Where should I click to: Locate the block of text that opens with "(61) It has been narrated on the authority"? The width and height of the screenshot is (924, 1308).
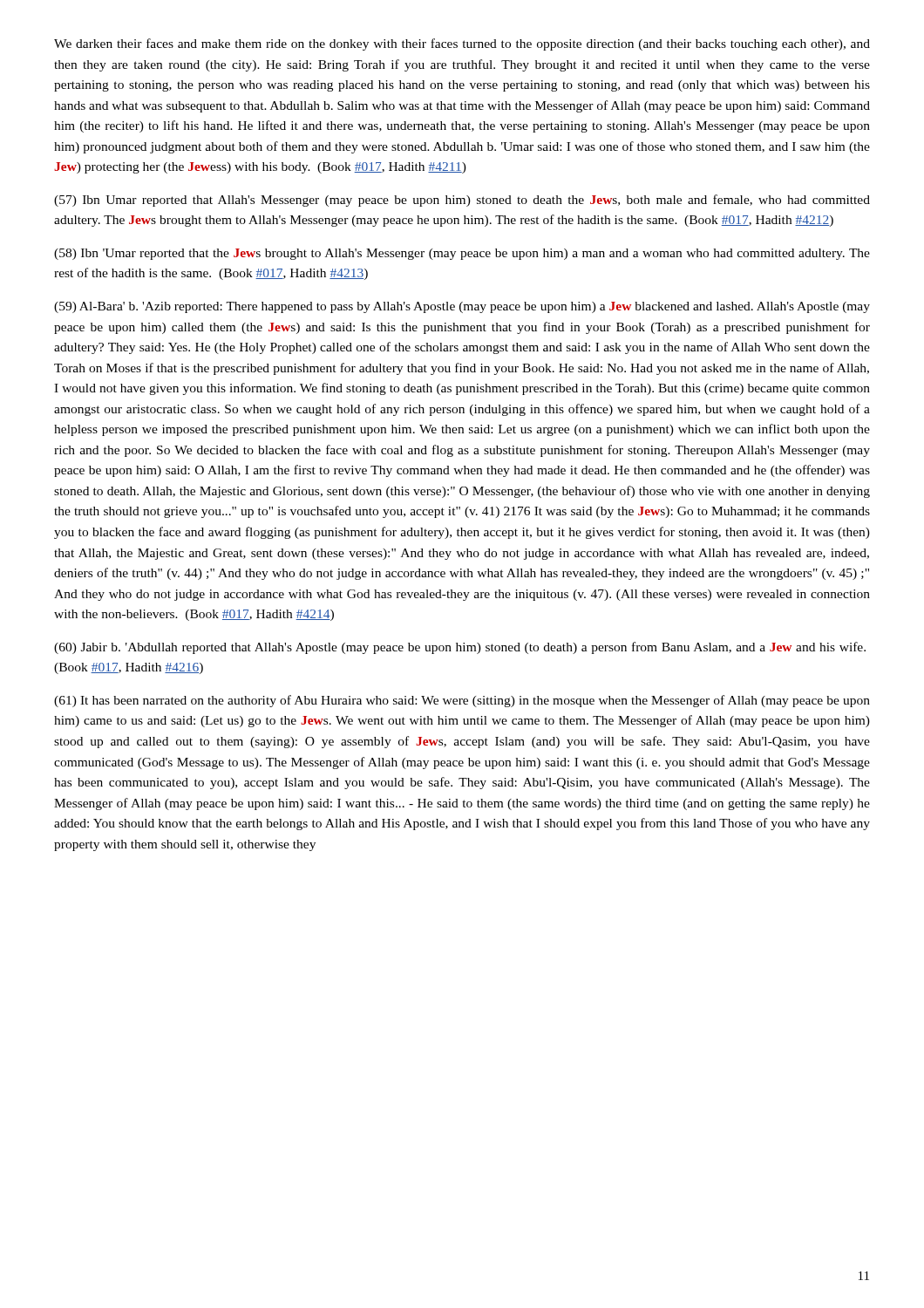[x=462, y=772]
